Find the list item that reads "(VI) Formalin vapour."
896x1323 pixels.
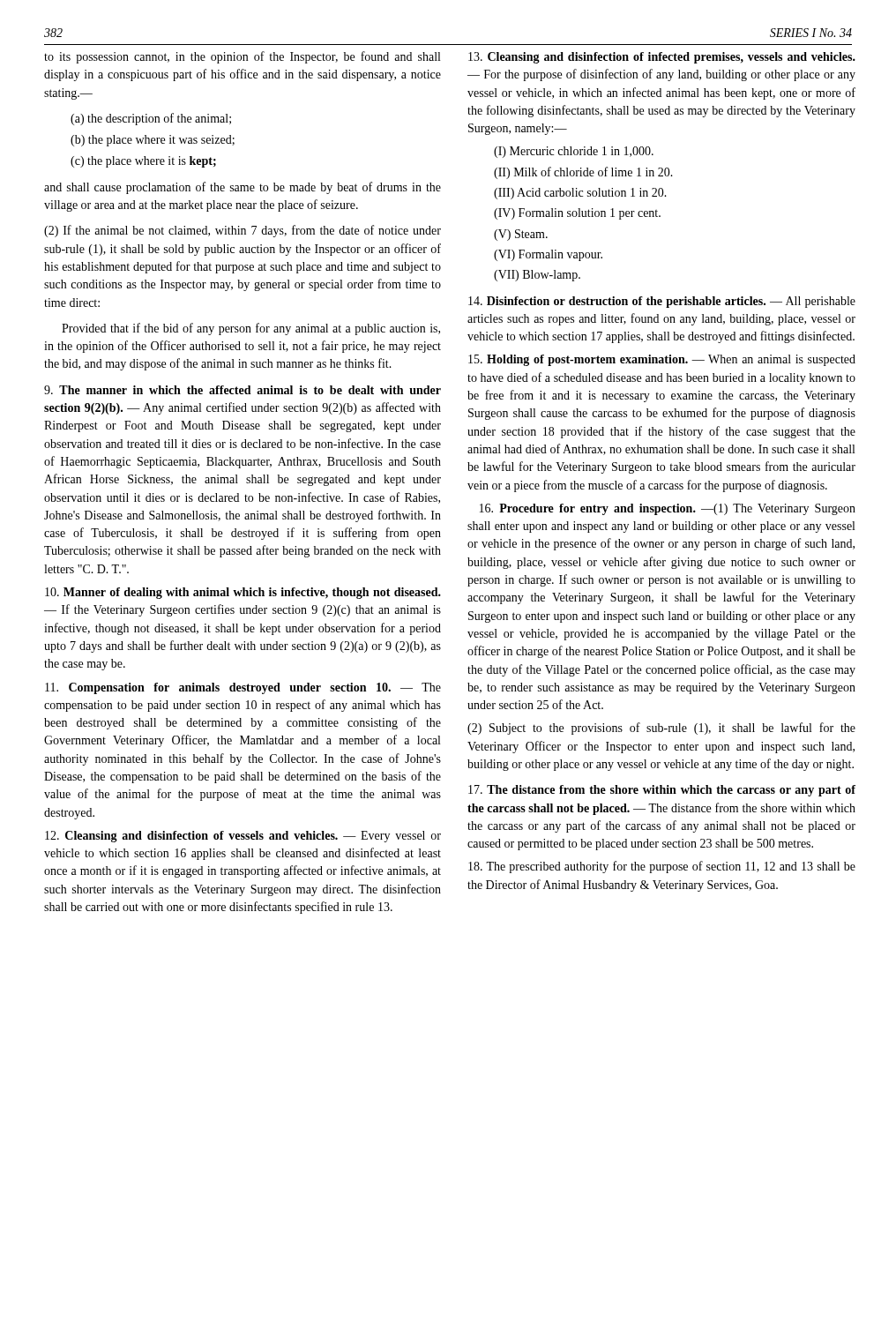pos(549,254)
